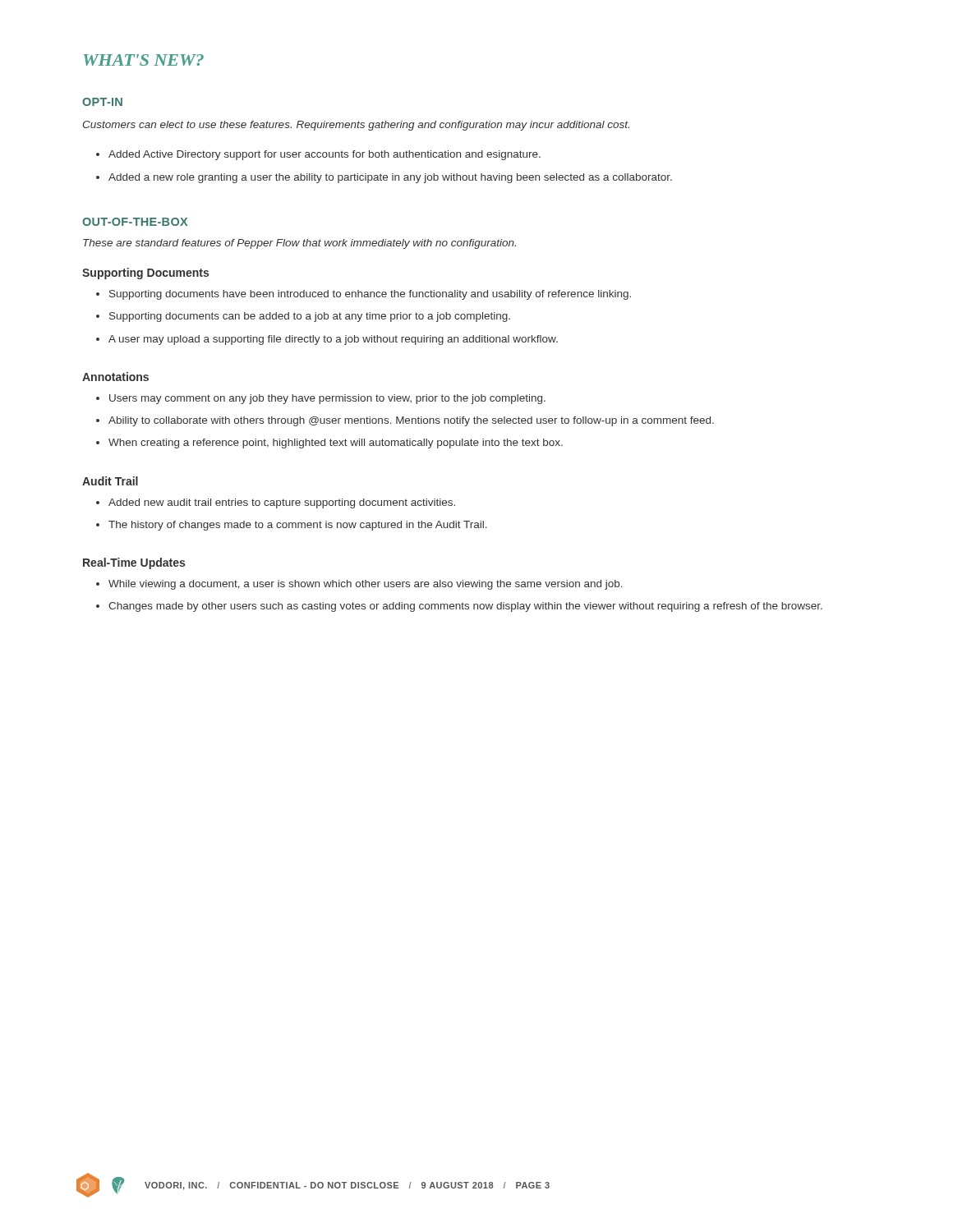Point to the block starting "Real-Time Updates"
Image resolution: width=953 pixels, height=1232 pixels.
click(x=134, y=563)
